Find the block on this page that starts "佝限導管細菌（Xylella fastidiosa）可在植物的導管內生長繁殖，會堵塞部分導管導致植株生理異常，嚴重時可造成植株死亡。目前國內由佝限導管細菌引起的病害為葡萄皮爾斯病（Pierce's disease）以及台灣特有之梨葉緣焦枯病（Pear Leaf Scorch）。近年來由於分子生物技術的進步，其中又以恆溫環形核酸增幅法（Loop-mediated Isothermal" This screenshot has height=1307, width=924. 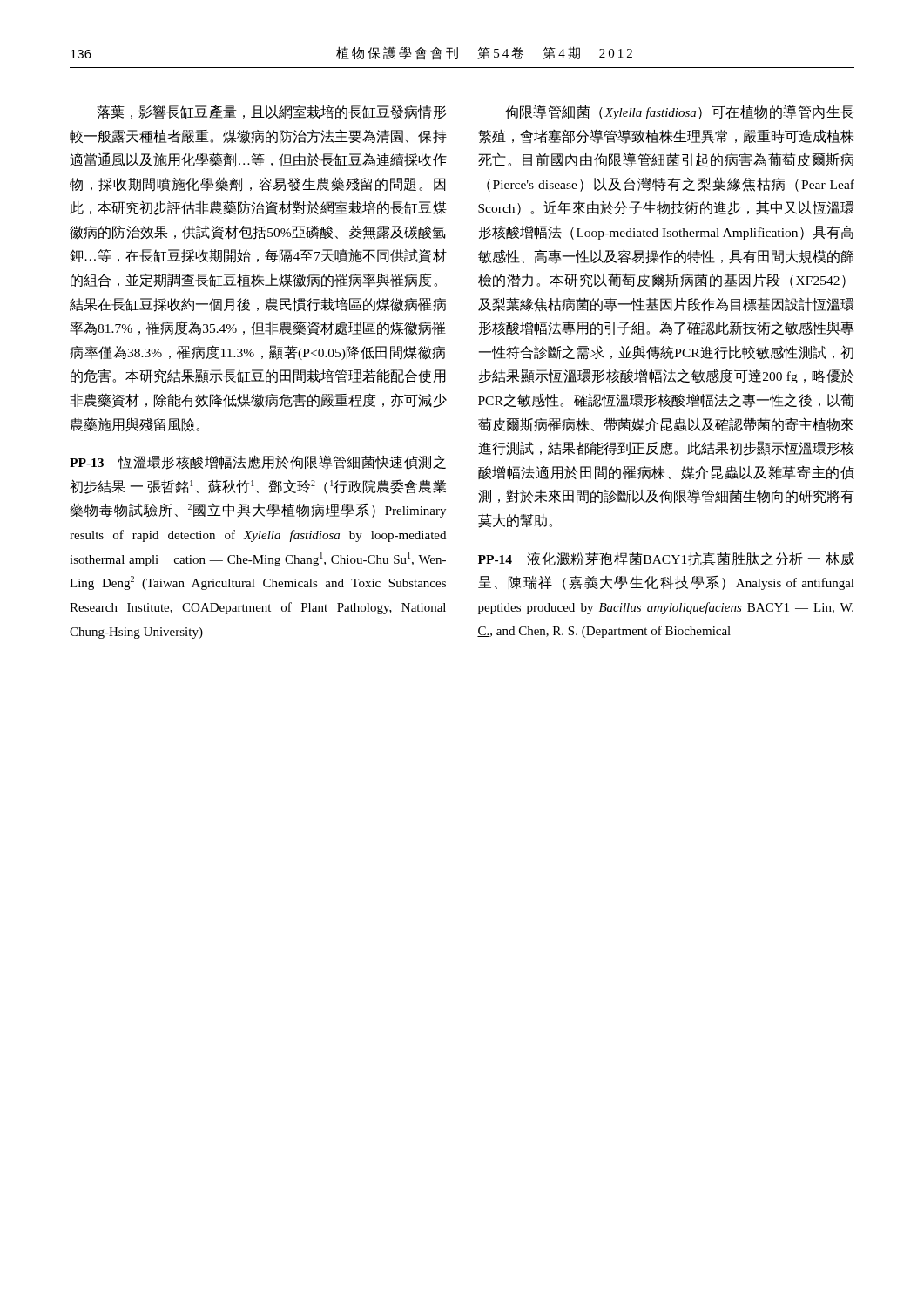[666, 317]
